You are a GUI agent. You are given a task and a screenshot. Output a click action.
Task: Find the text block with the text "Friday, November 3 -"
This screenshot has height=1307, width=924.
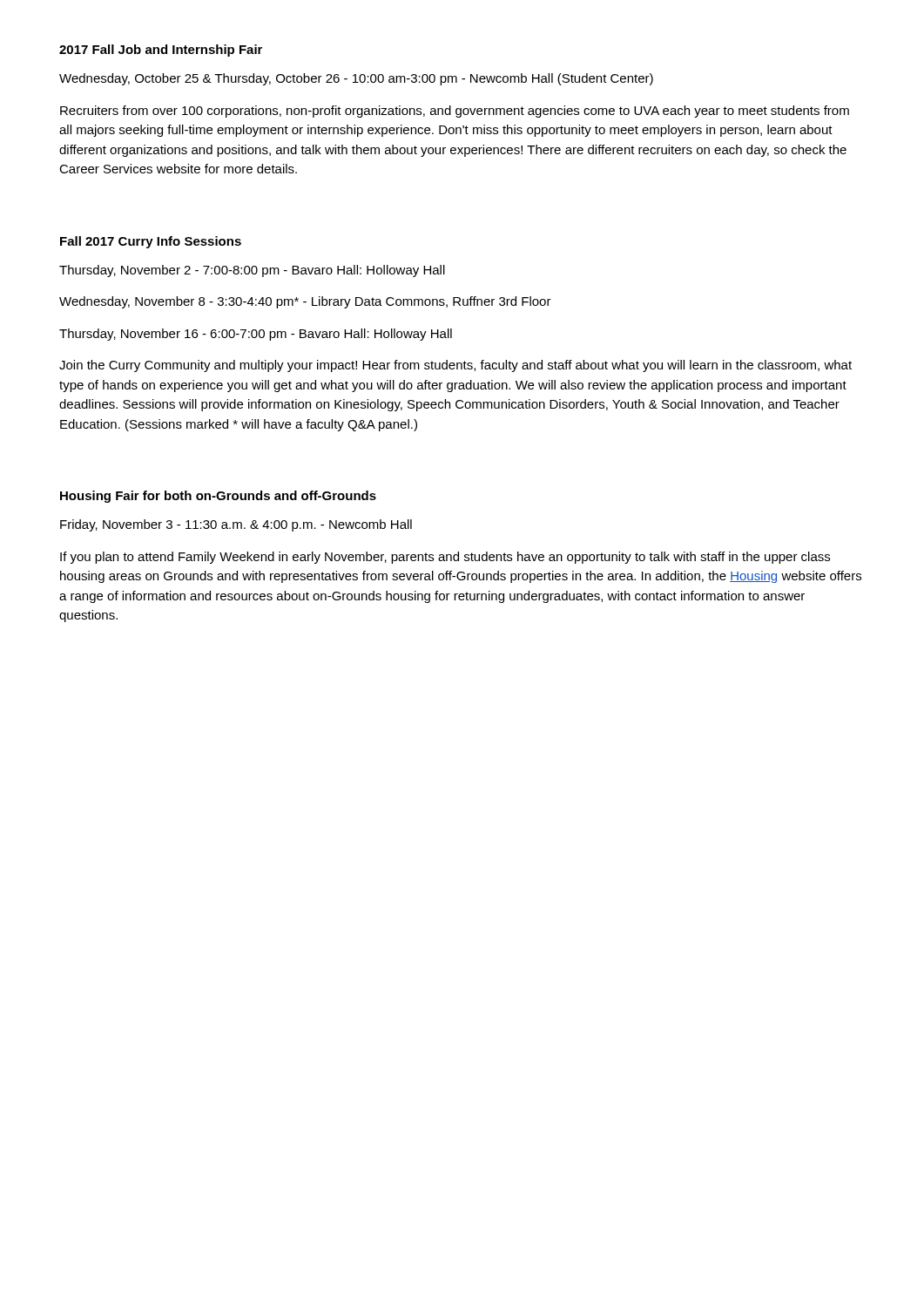[x=236, y=524]
